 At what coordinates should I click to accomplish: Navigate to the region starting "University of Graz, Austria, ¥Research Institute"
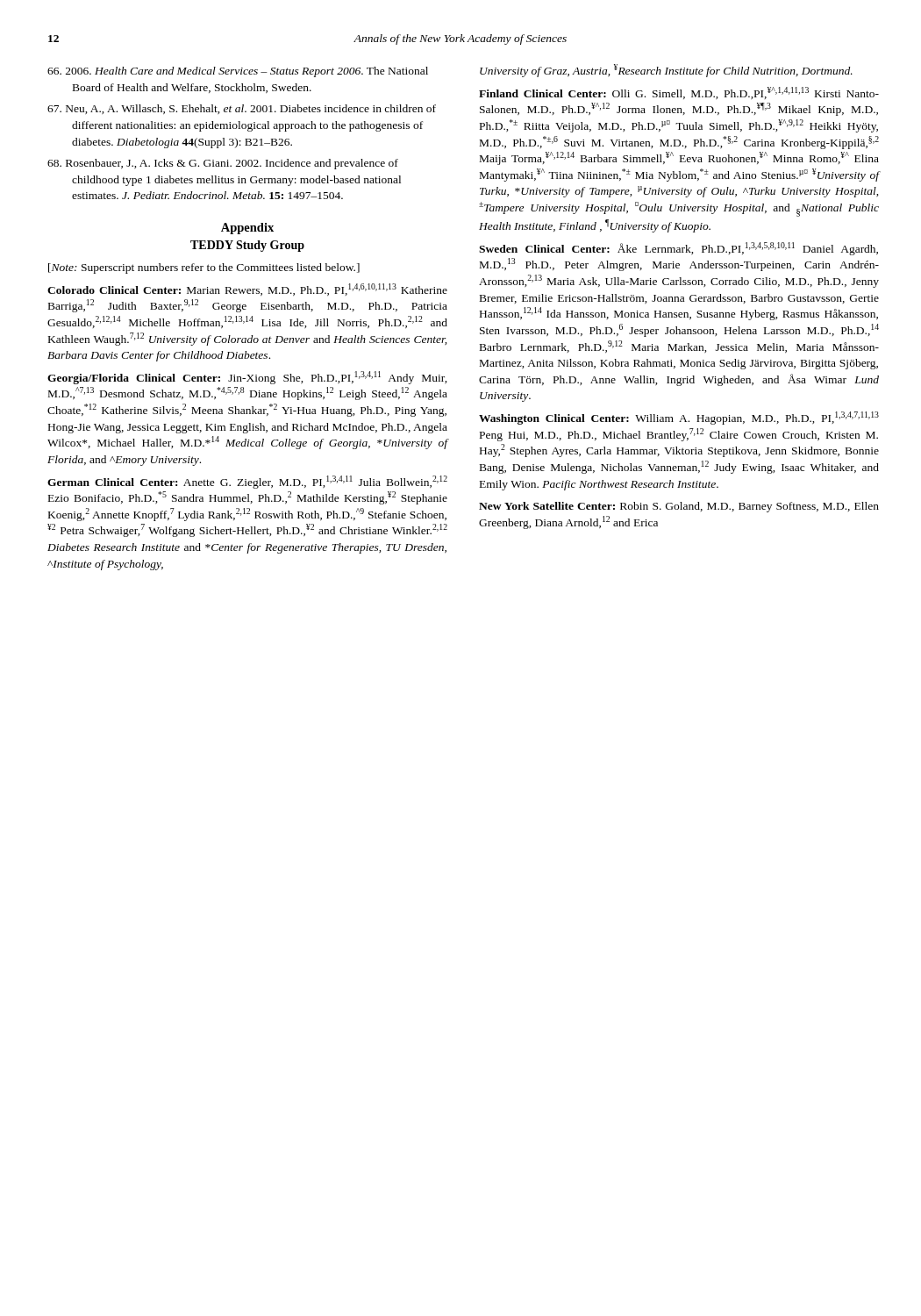pyautogui.click(x=666, y=70)
